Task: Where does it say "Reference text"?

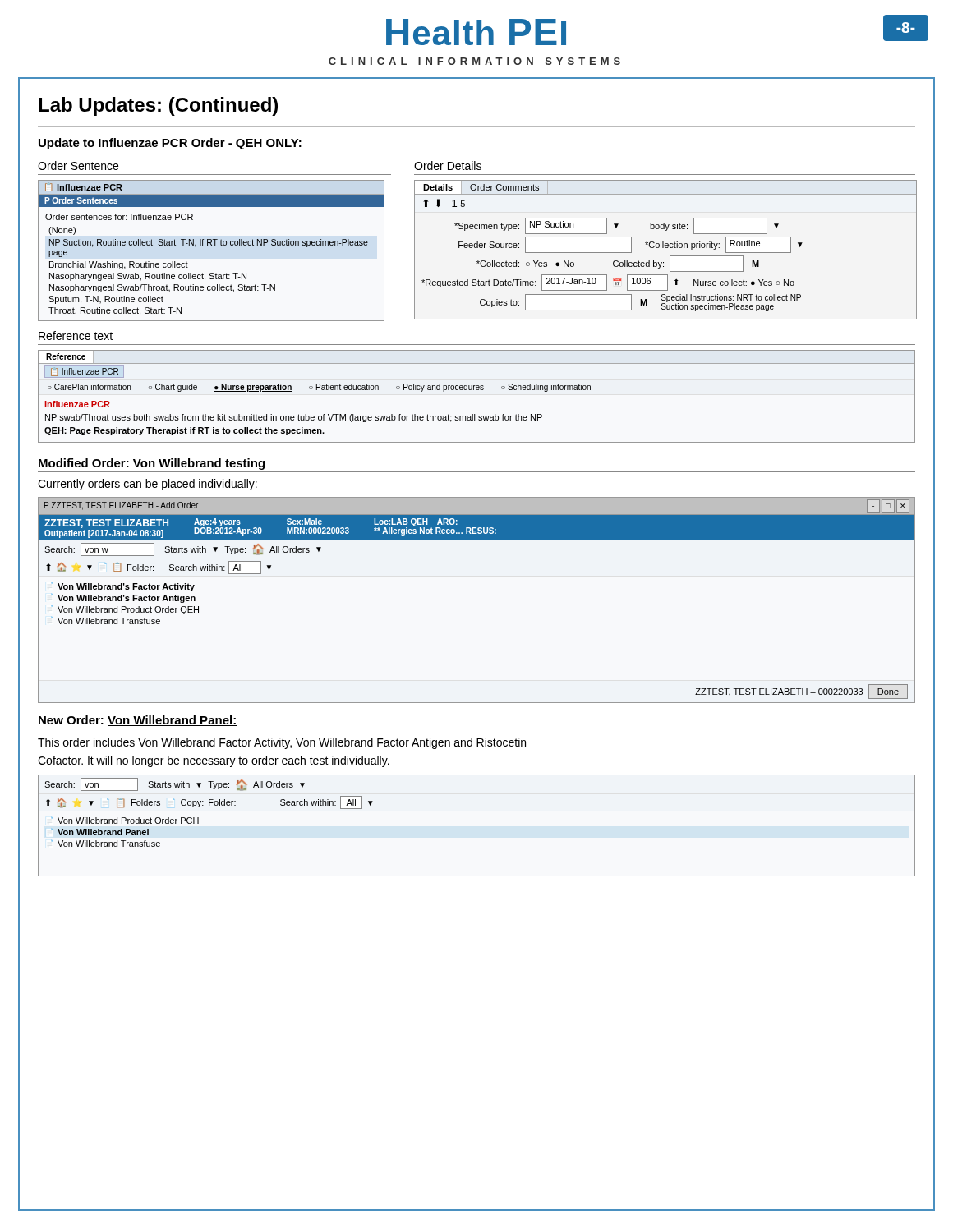Action: [x=75, y=336]
